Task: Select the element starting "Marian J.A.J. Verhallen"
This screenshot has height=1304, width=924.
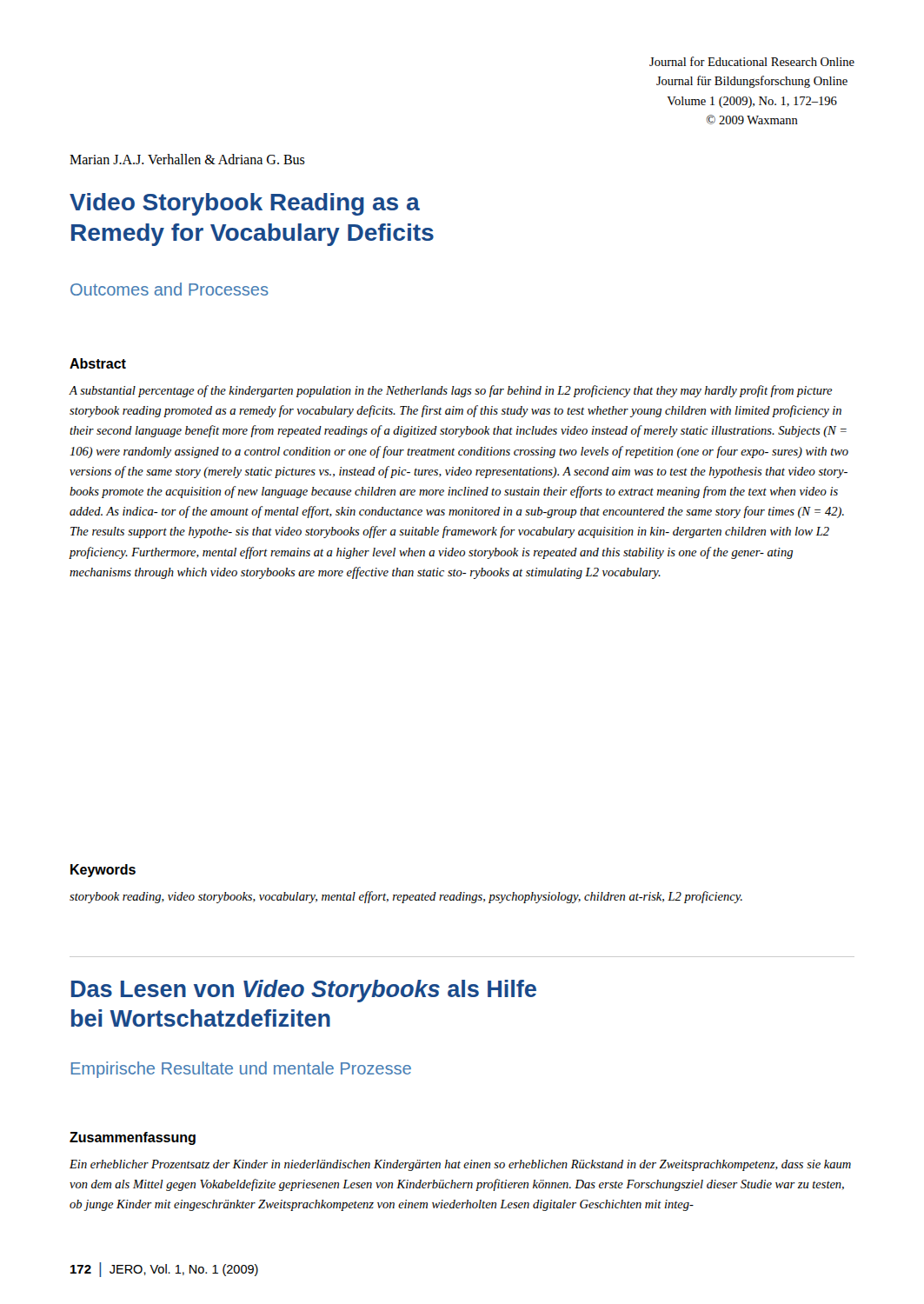Action: pos(187,160)
